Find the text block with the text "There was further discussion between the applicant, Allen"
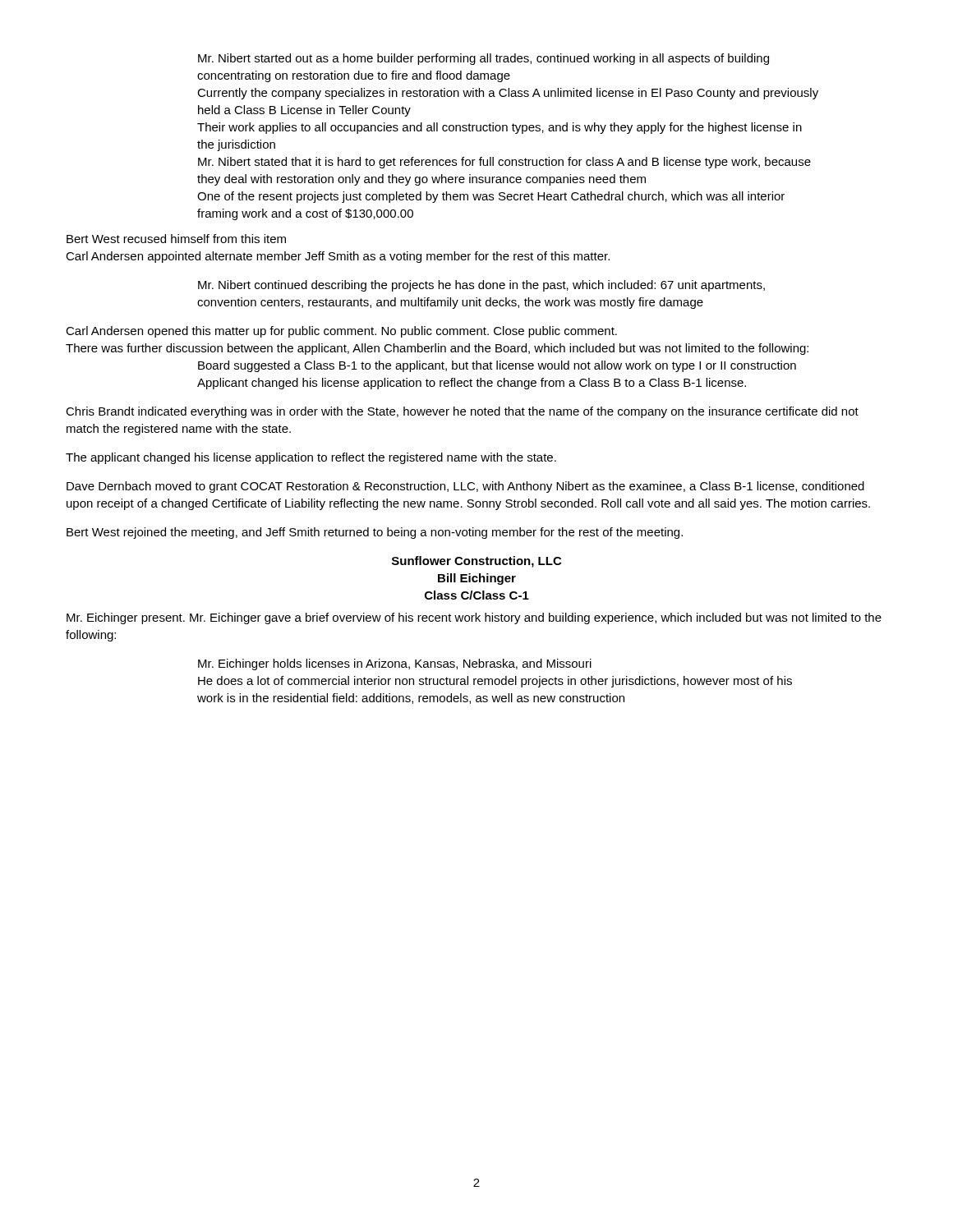953x1232 pixels. (438, 348)
